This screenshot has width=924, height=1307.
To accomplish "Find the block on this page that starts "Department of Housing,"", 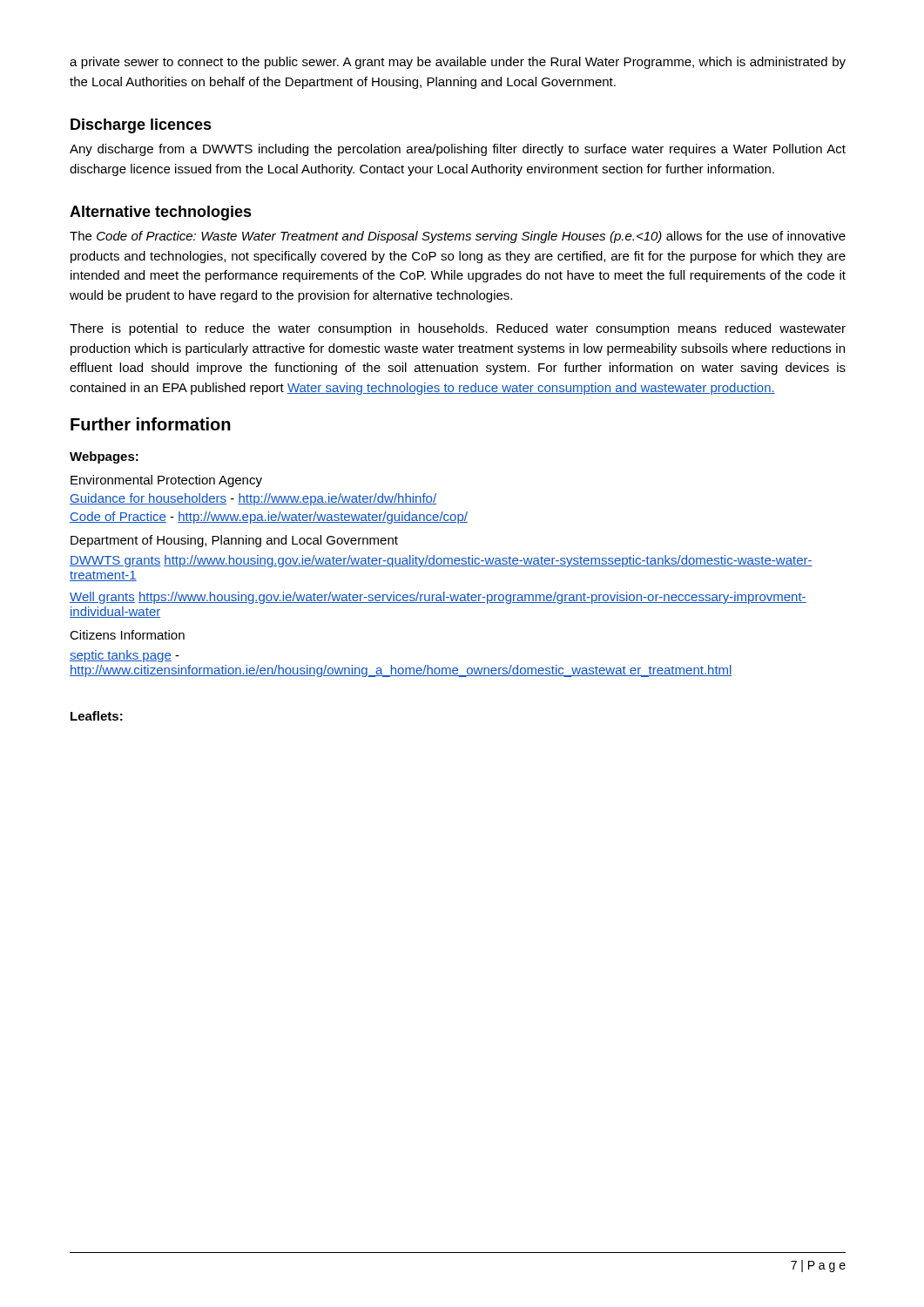I will [234, 540].
